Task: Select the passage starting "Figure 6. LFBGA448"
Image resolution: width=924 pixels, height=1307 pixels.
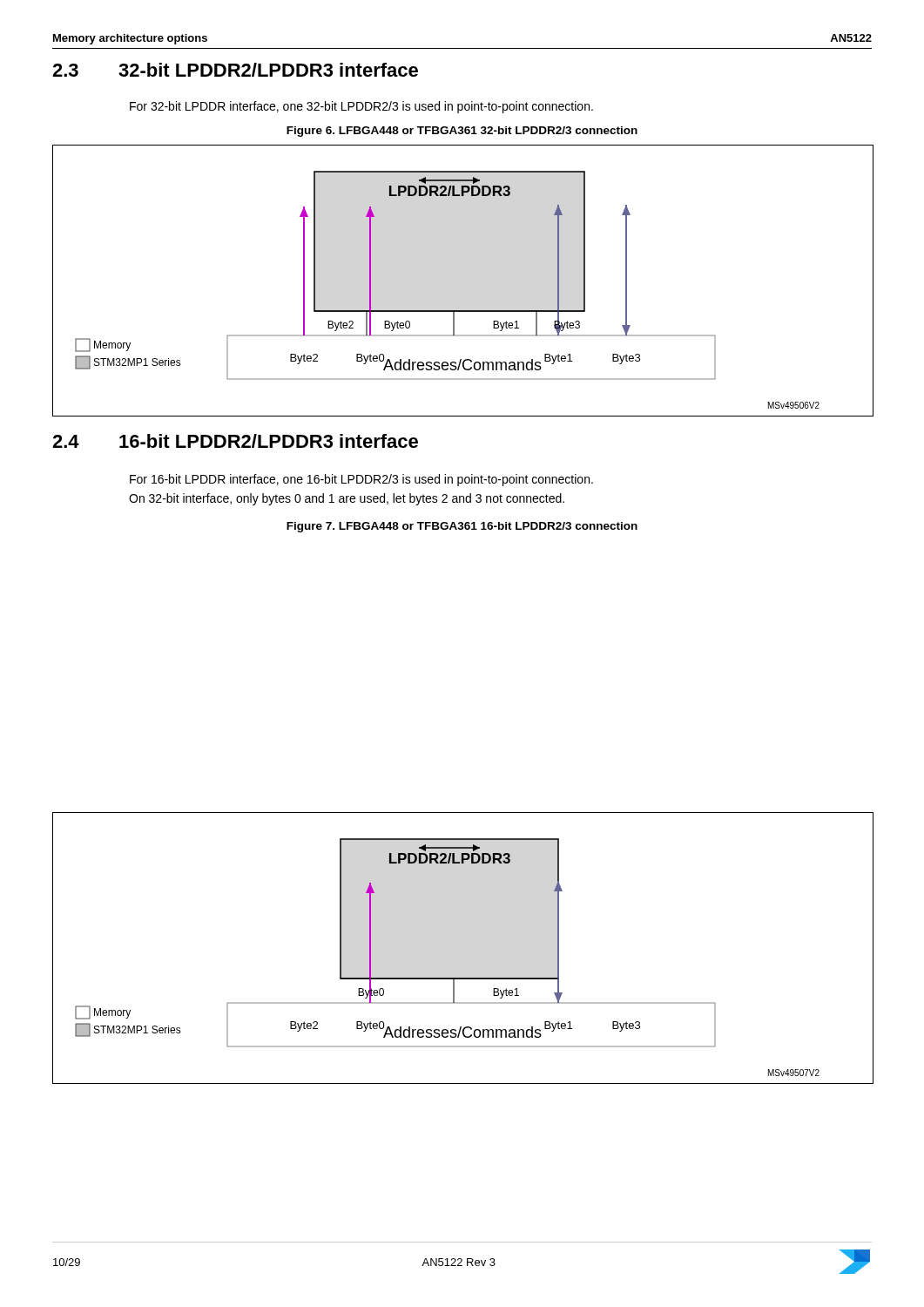Action: click(462, 130)
